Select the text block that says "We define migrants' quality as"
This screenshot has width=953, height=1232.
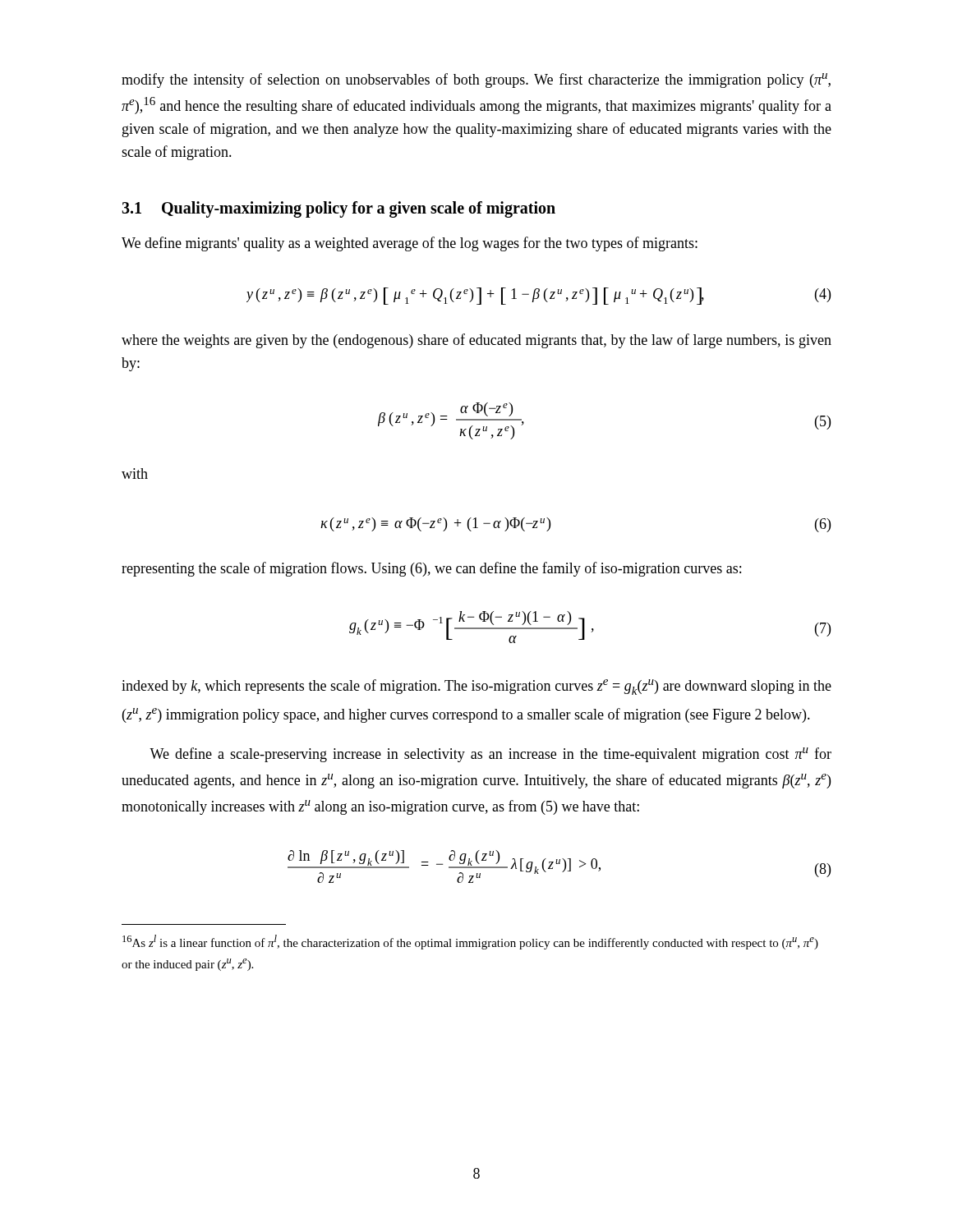tap(476, 244)
